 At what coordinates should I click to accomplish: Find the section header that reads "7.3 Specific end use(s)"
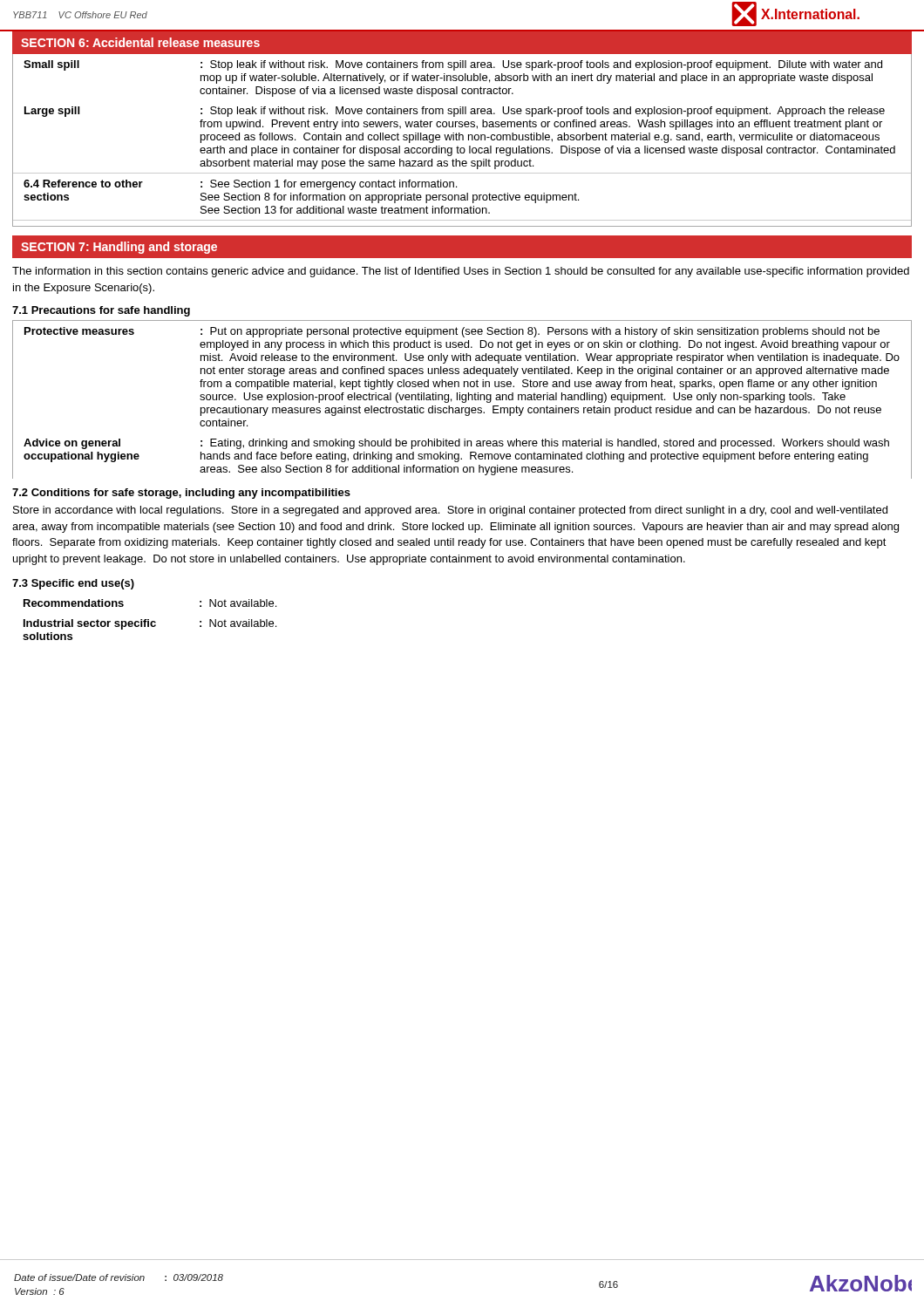click(73, 583)
